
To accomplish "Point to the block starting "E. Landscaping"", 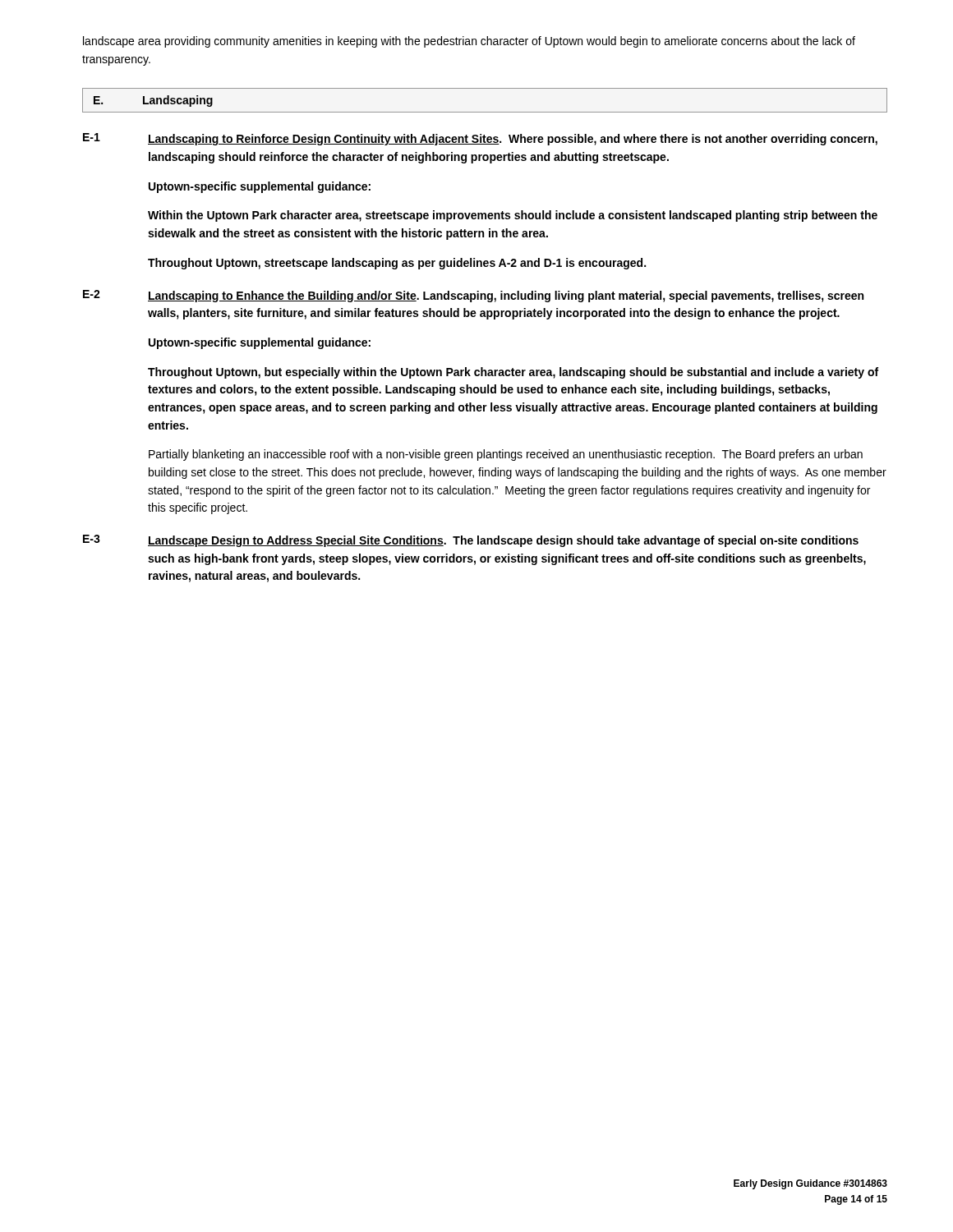I will pyautogui.click(x=153, y=100).
